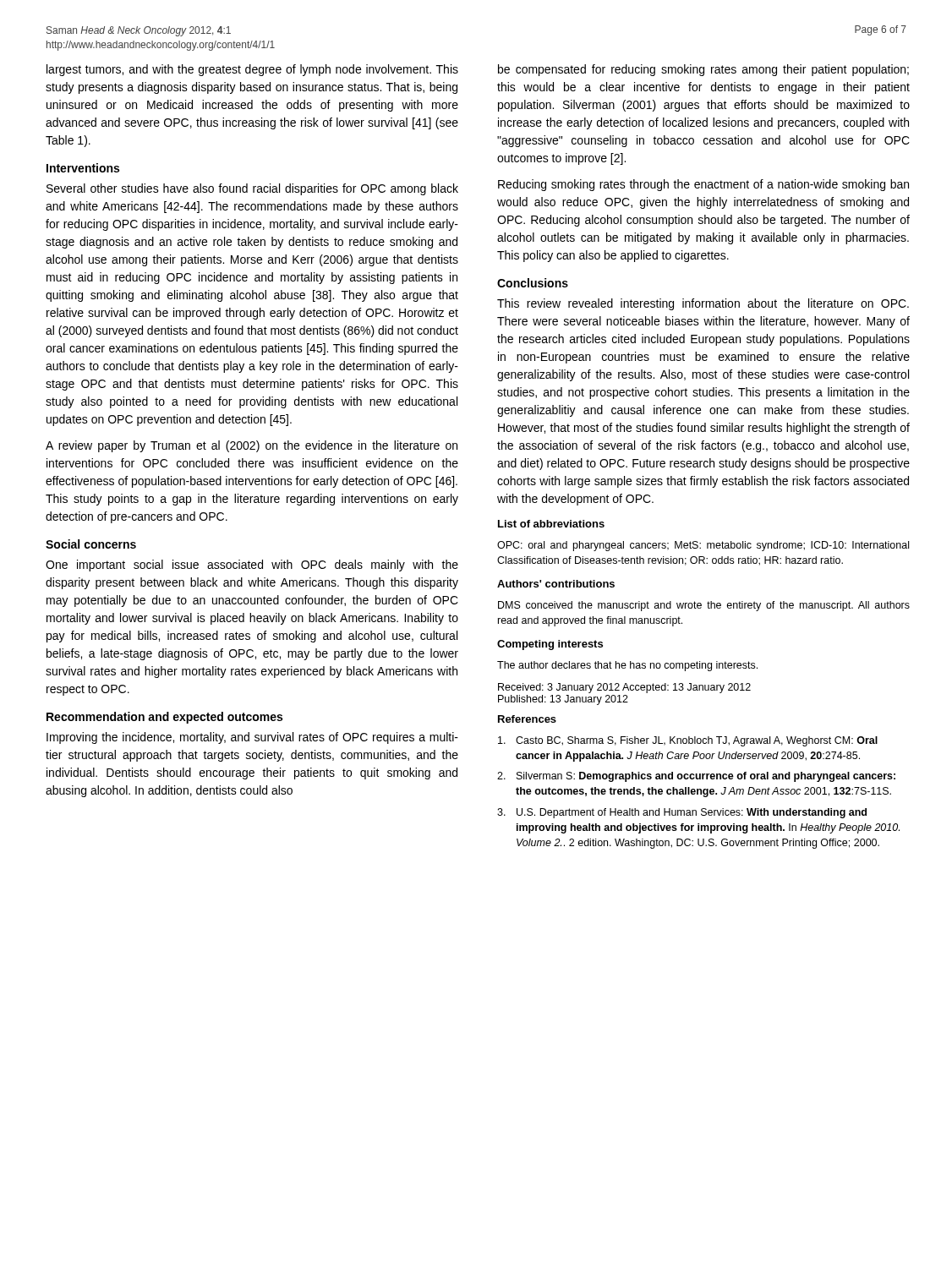Find the section header that says "Social concerns"
This screenshot has height=1268, width=952.
coord(91,544)
